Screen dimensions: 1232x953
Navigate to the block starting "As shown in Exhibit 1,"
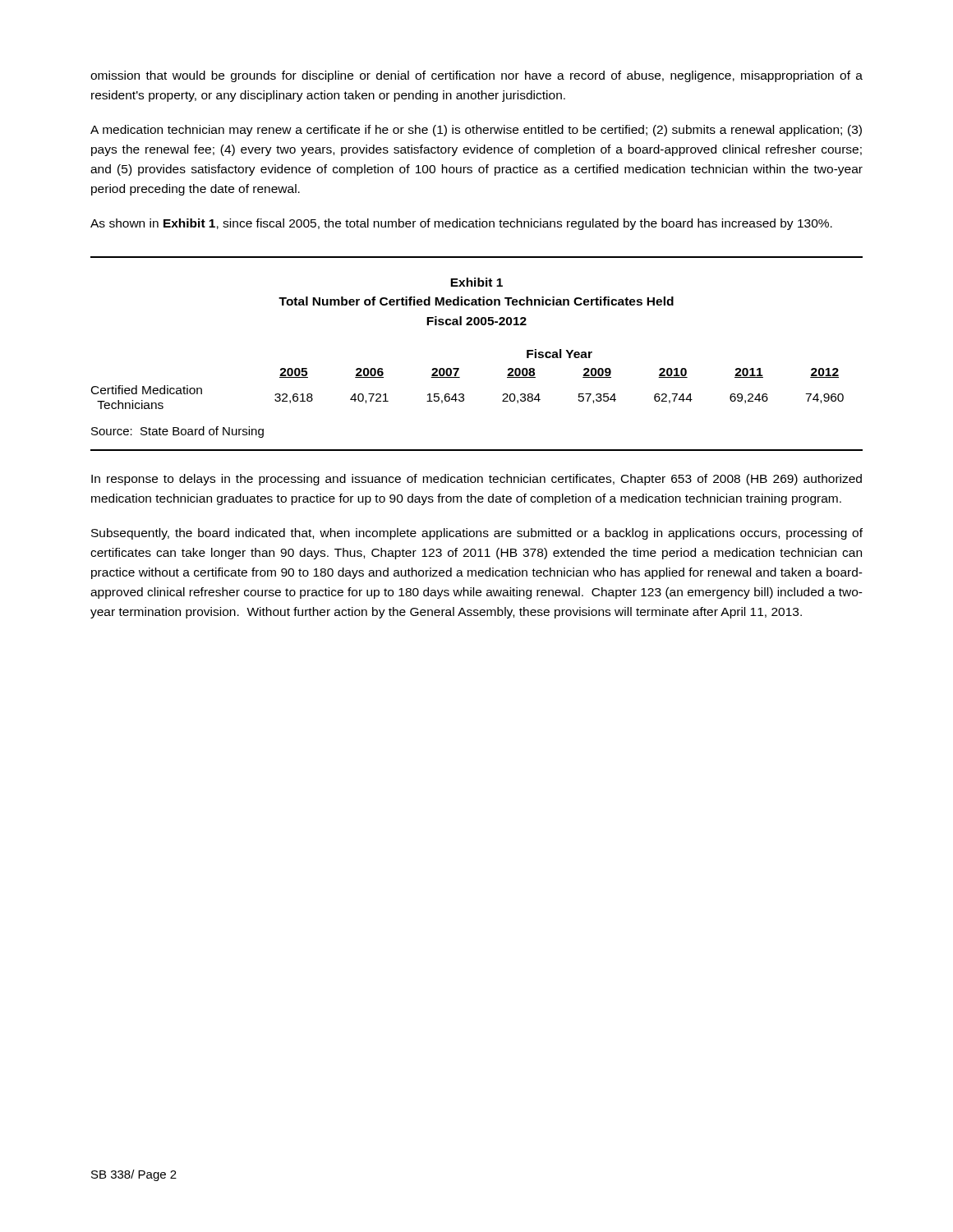[462, 223]
